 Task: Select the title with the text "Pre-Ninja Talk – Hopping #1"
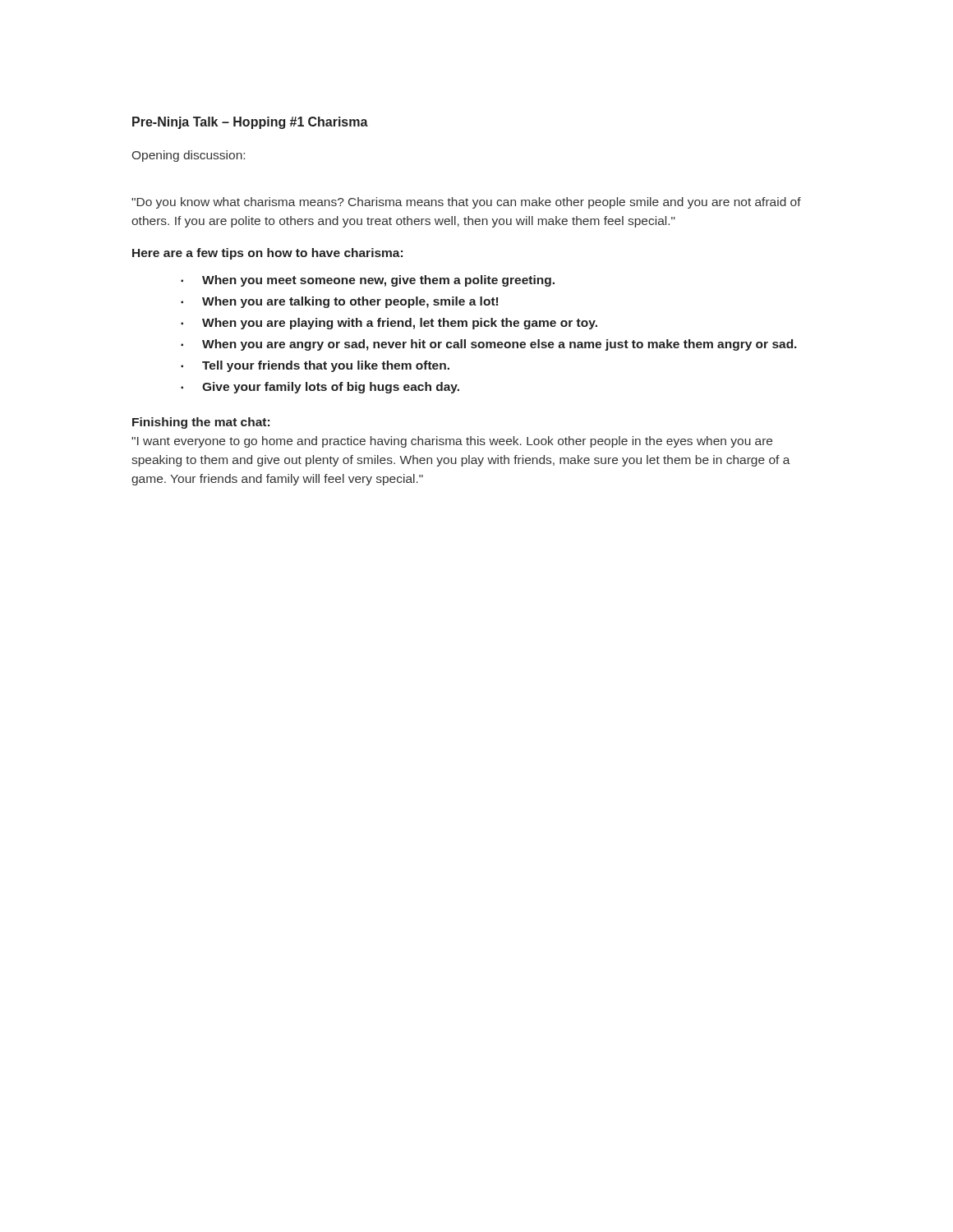coord(218,122)
